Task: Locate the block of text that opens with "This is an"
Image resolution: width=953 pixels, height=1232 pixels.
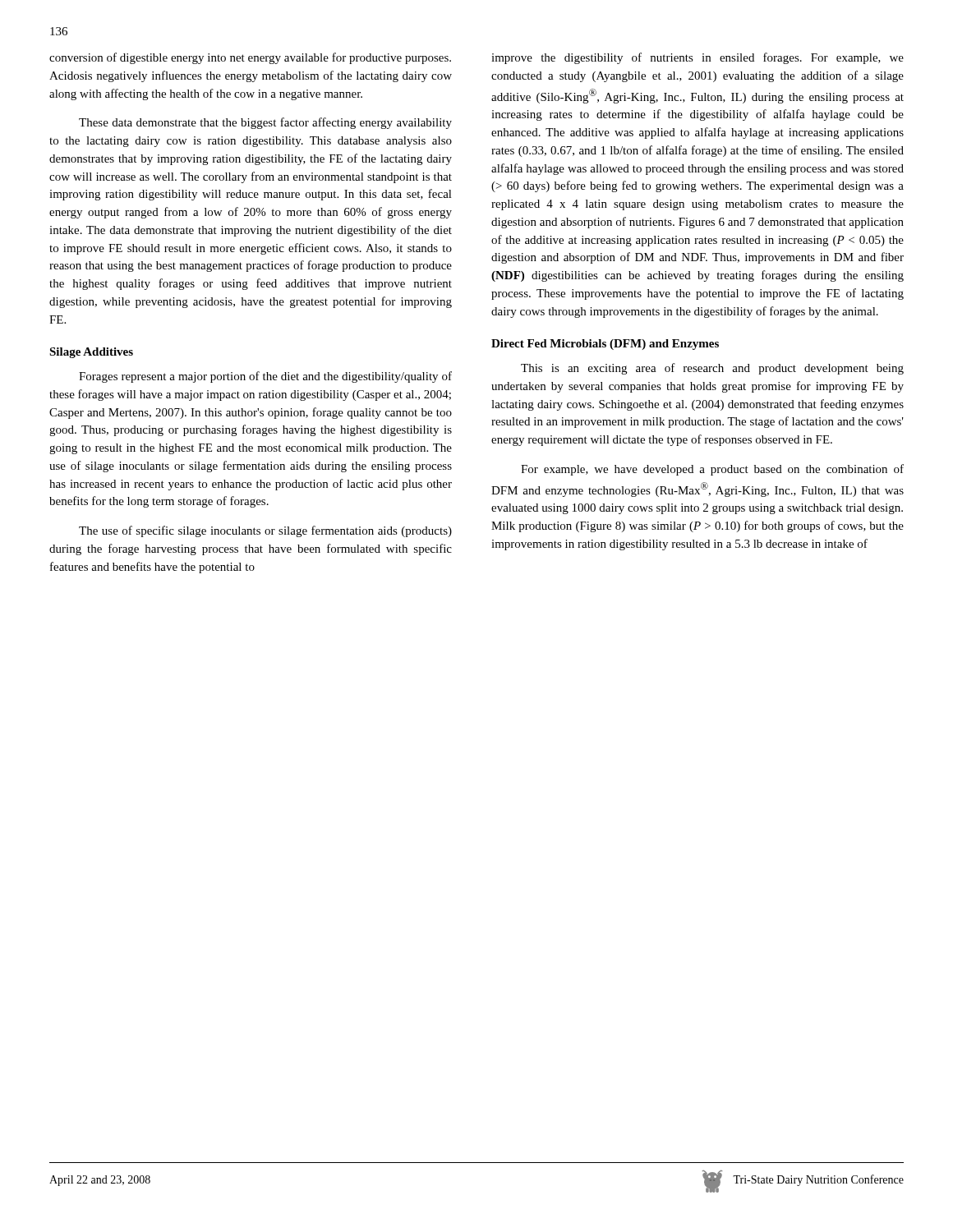Action: pyautogui.click(x=698, y=404)
